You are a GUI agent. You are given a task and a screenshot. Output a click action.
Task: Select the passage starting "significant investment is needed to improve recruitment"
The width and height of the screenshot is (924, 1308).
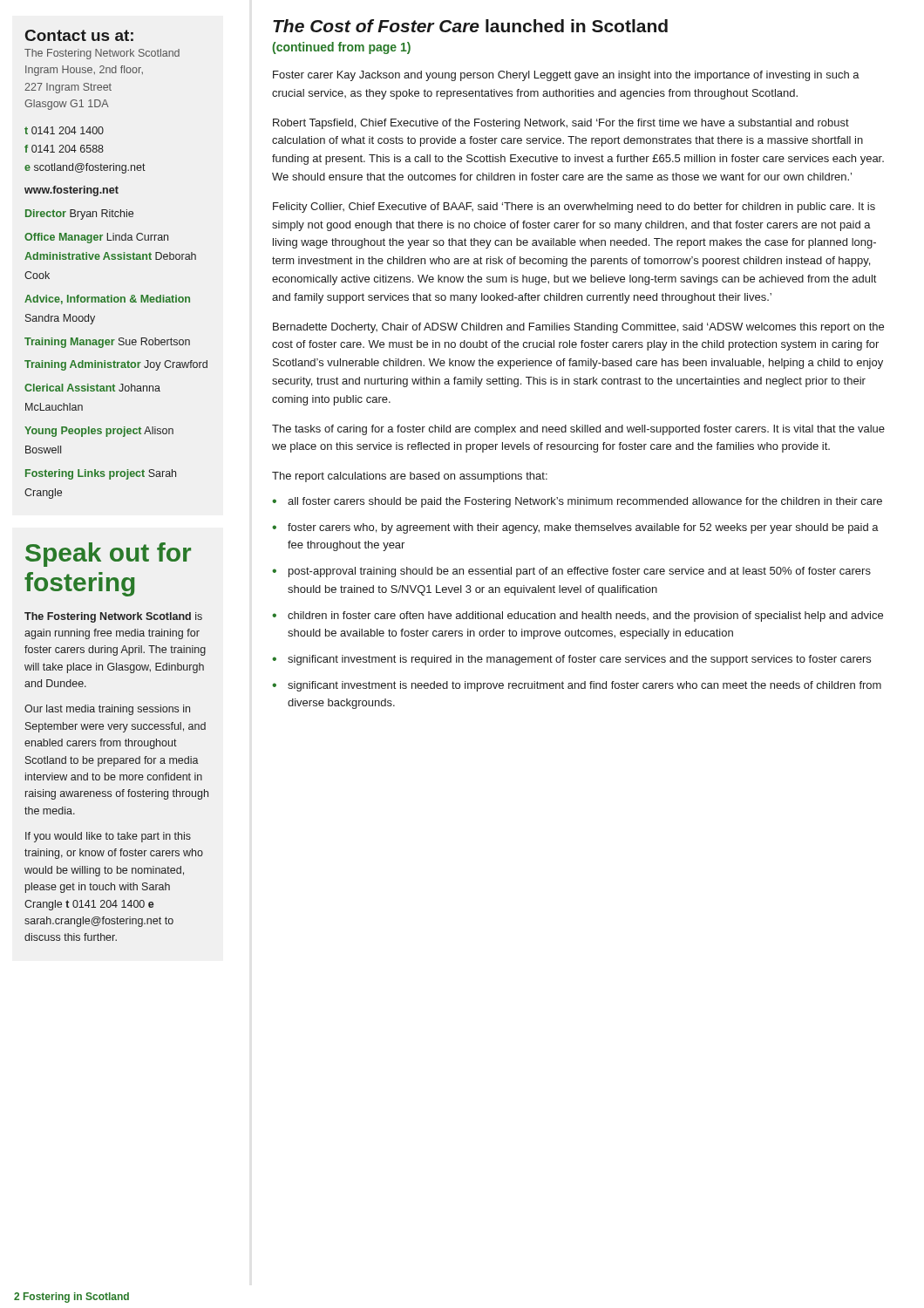[x=585, y=694]
